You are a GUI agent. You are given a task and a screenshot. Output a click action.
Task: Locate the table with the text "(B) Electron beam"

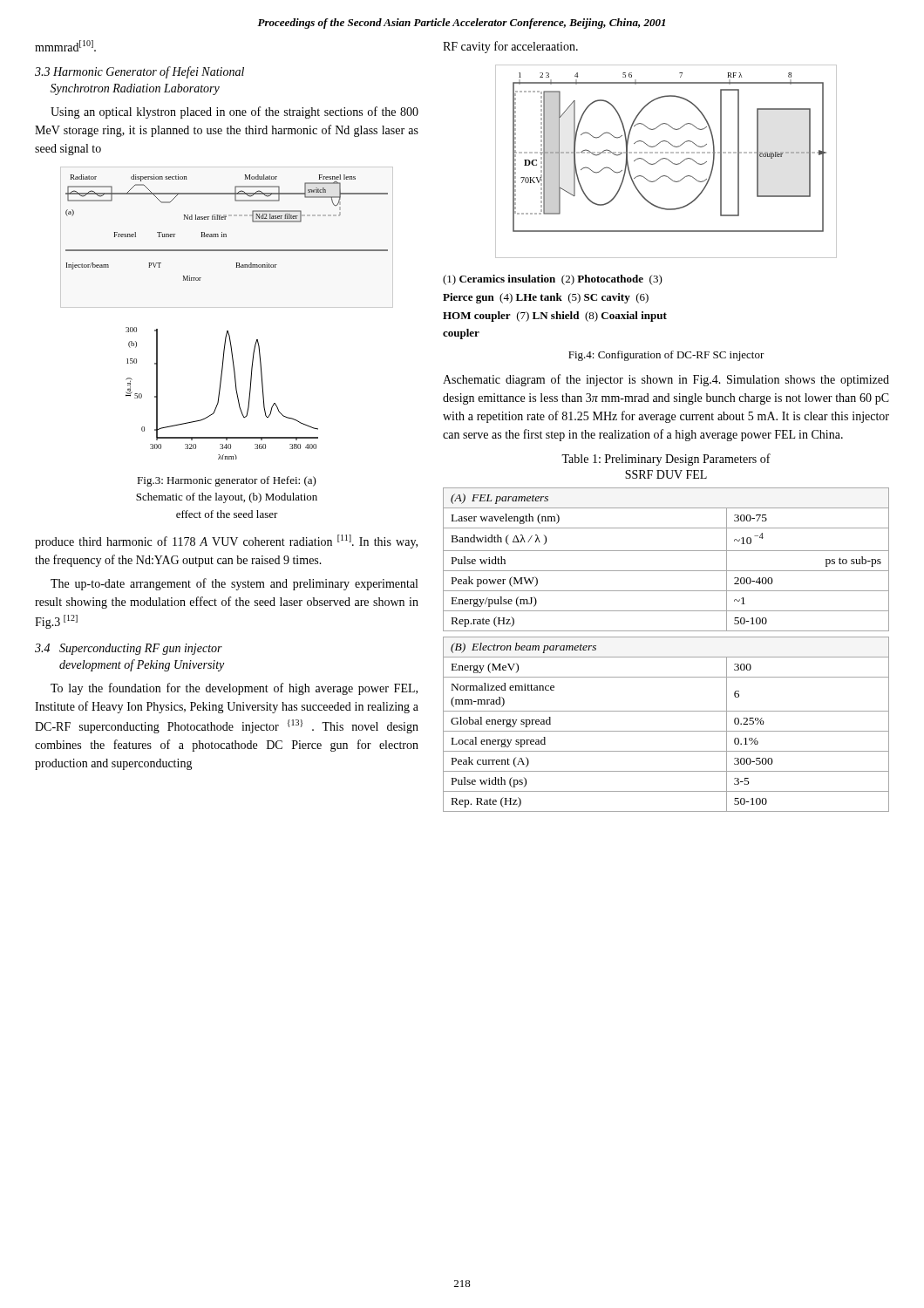pyautogui.click(x=666, y=650)
